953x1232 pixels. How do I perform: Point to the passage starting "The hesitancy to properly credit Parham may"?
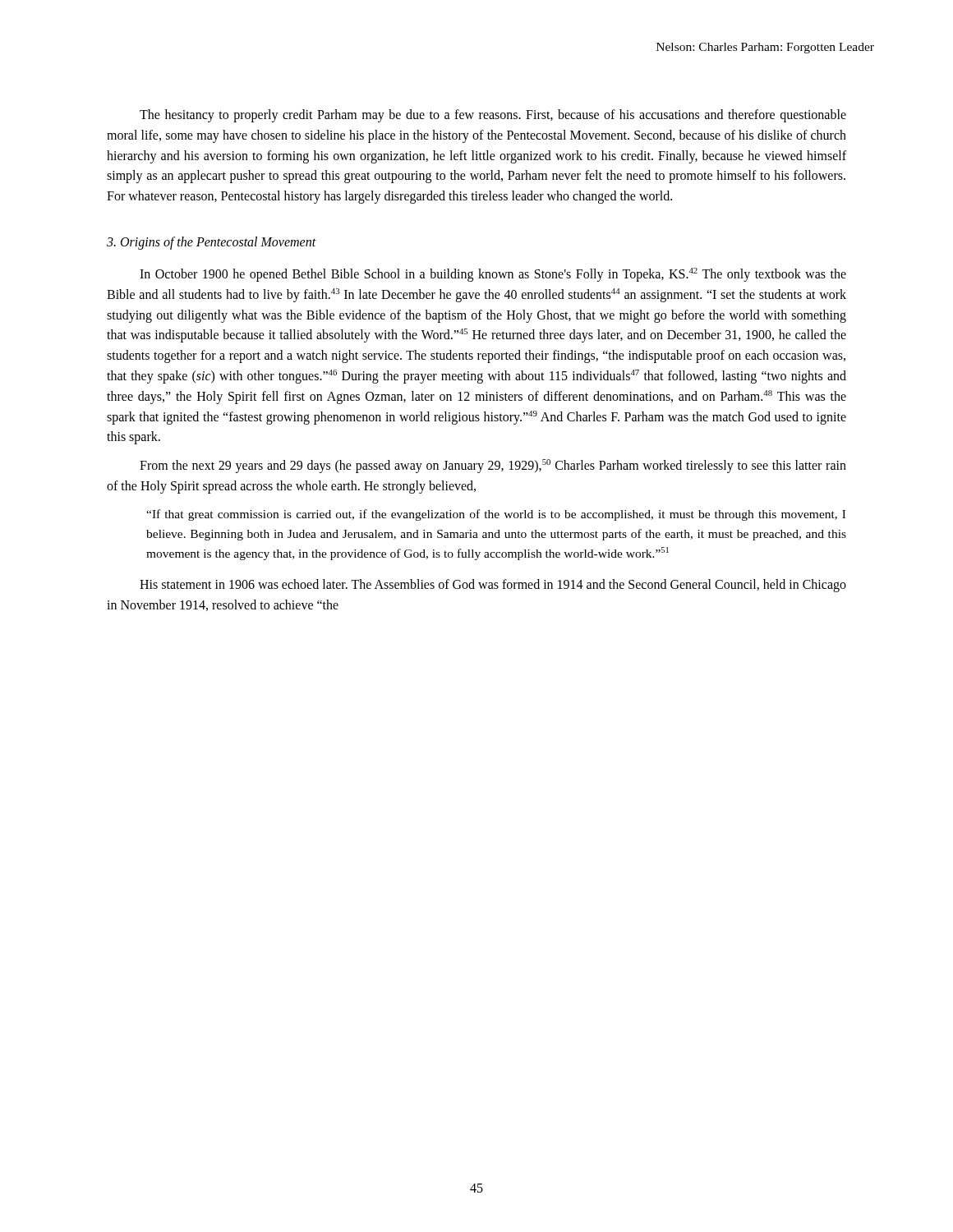pos(476,156)
